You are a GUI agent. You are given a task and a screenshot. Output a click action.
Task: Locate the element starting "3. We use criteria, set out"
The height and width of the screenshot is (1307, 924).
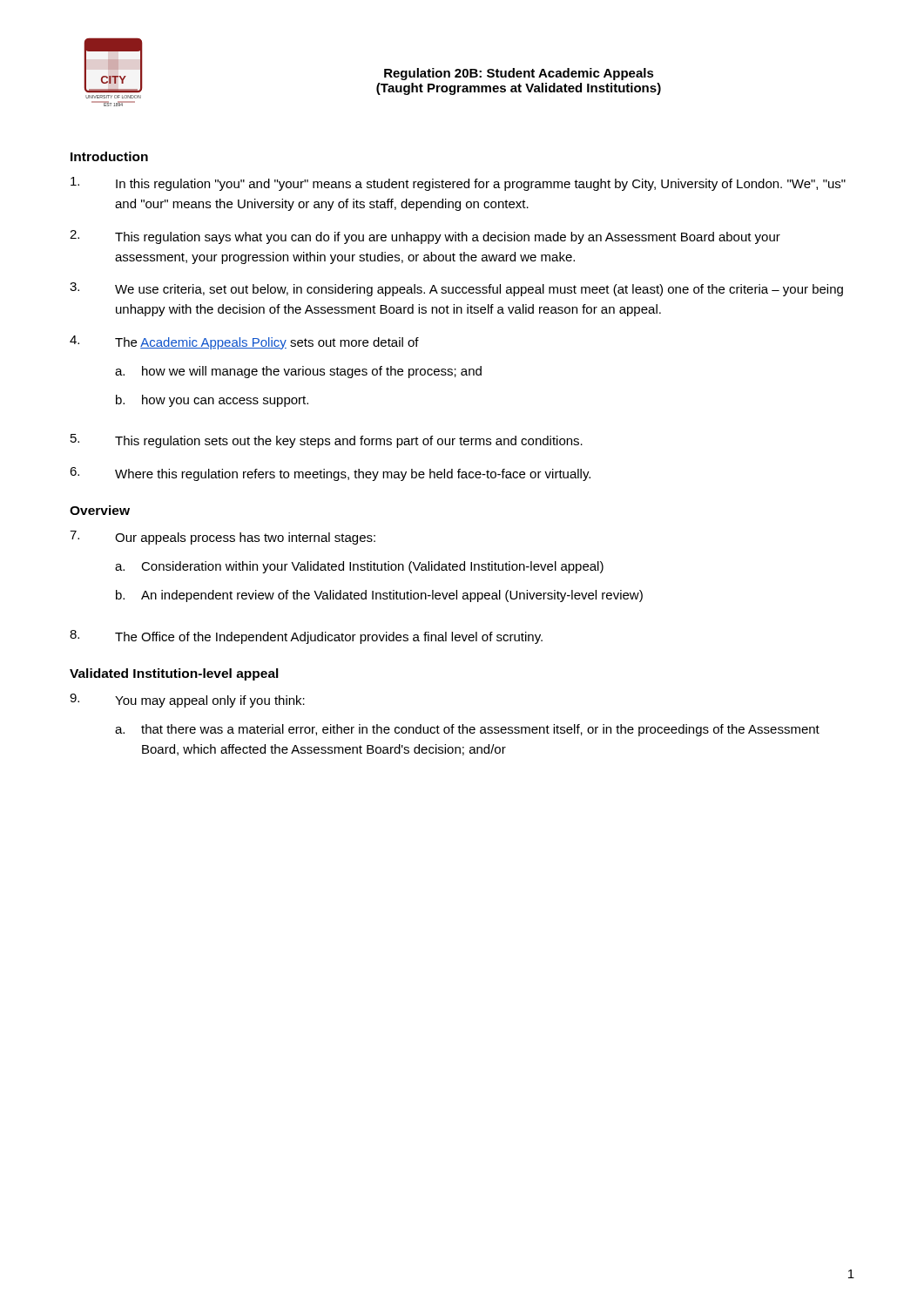click(462, 299)
